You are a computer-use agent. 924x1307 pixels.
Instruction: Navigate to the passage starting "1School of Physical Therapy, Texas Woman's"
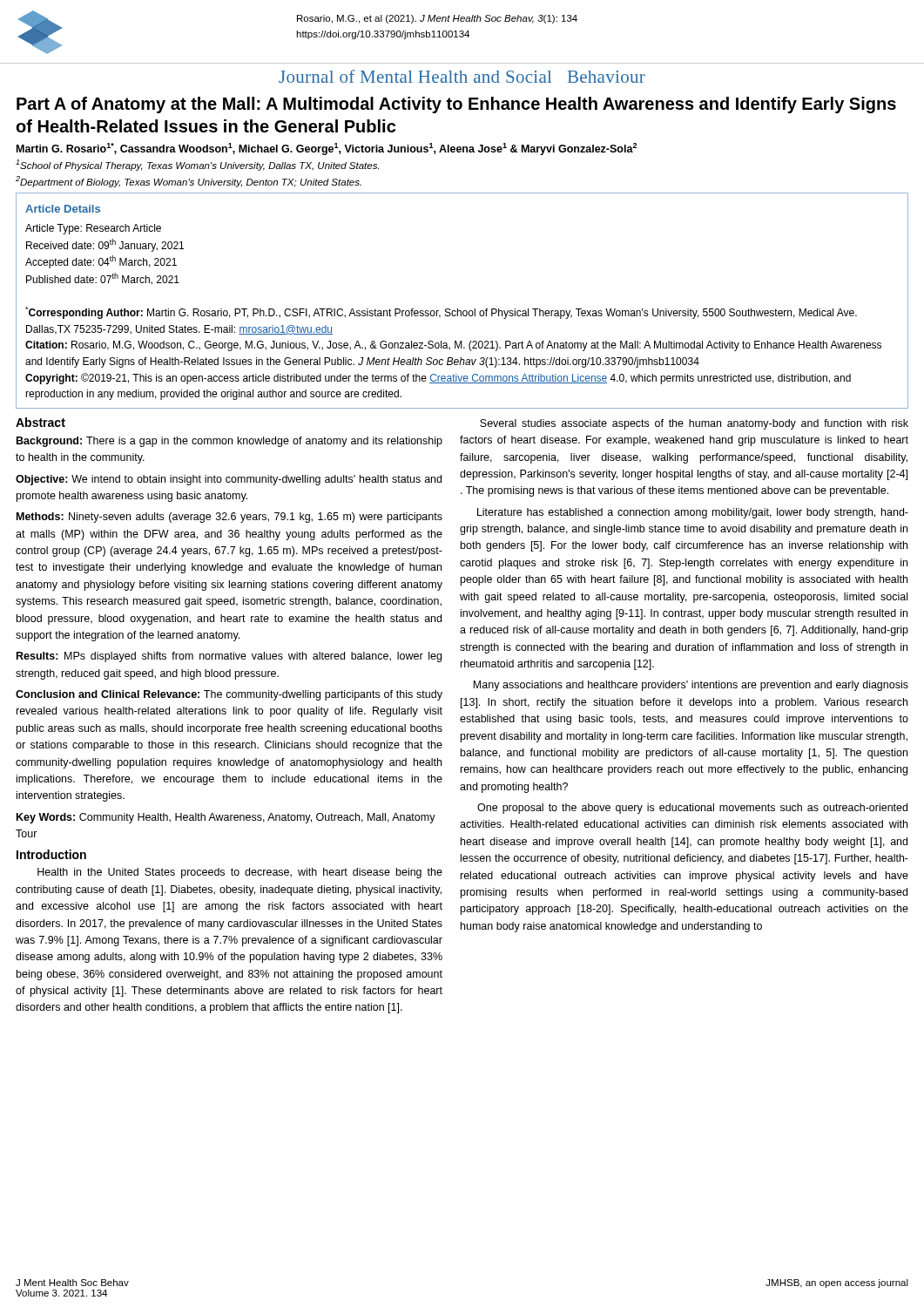click(x=198, y=172)
